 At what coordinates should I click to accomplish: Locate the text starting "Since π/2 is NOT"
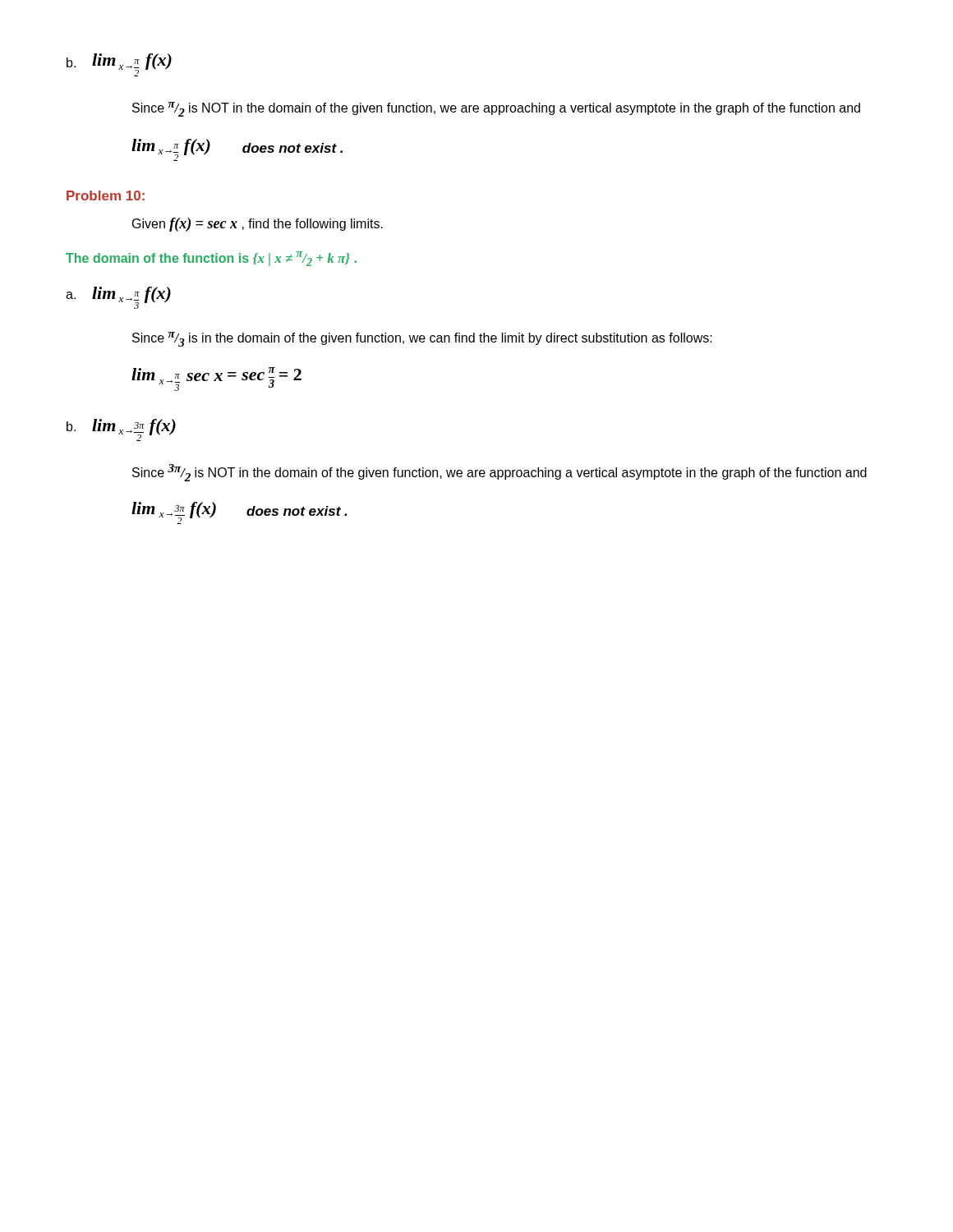click(x=496, y=107)
